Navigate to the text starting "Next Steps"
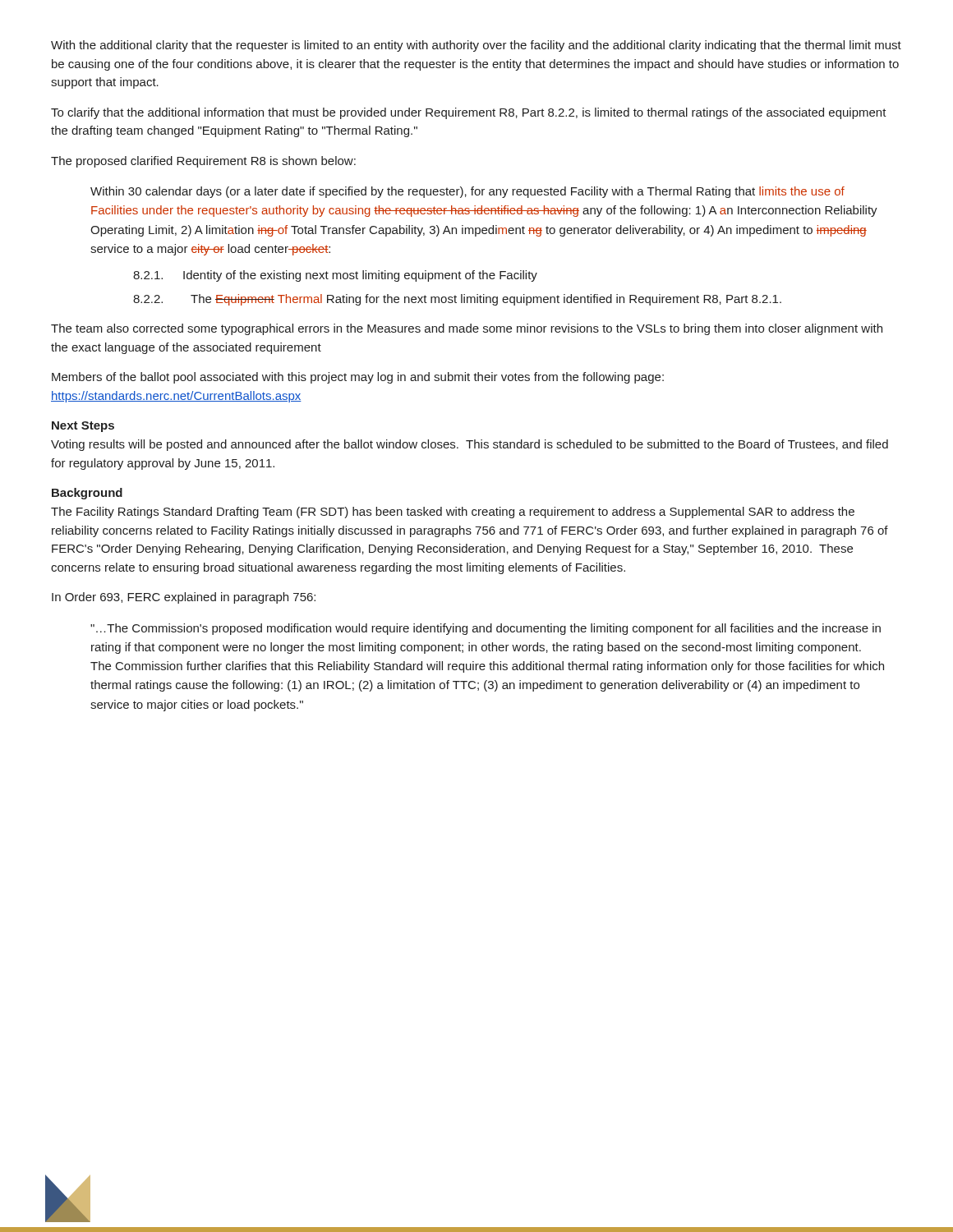This screenshot has width=953, height=1232. (83, 425)
